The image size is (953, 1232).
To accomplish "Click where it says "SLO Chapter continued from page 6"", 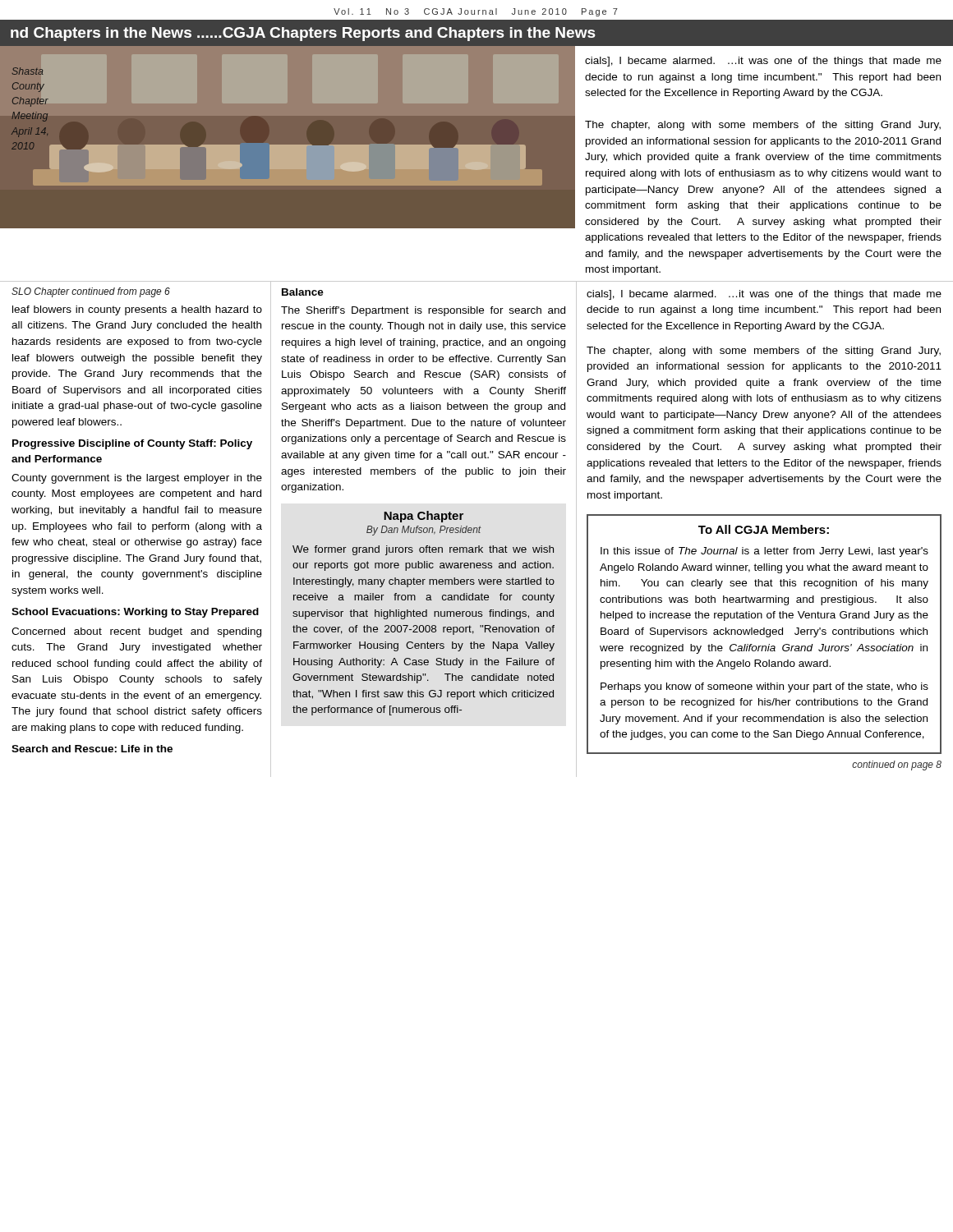I will [91, 291].
